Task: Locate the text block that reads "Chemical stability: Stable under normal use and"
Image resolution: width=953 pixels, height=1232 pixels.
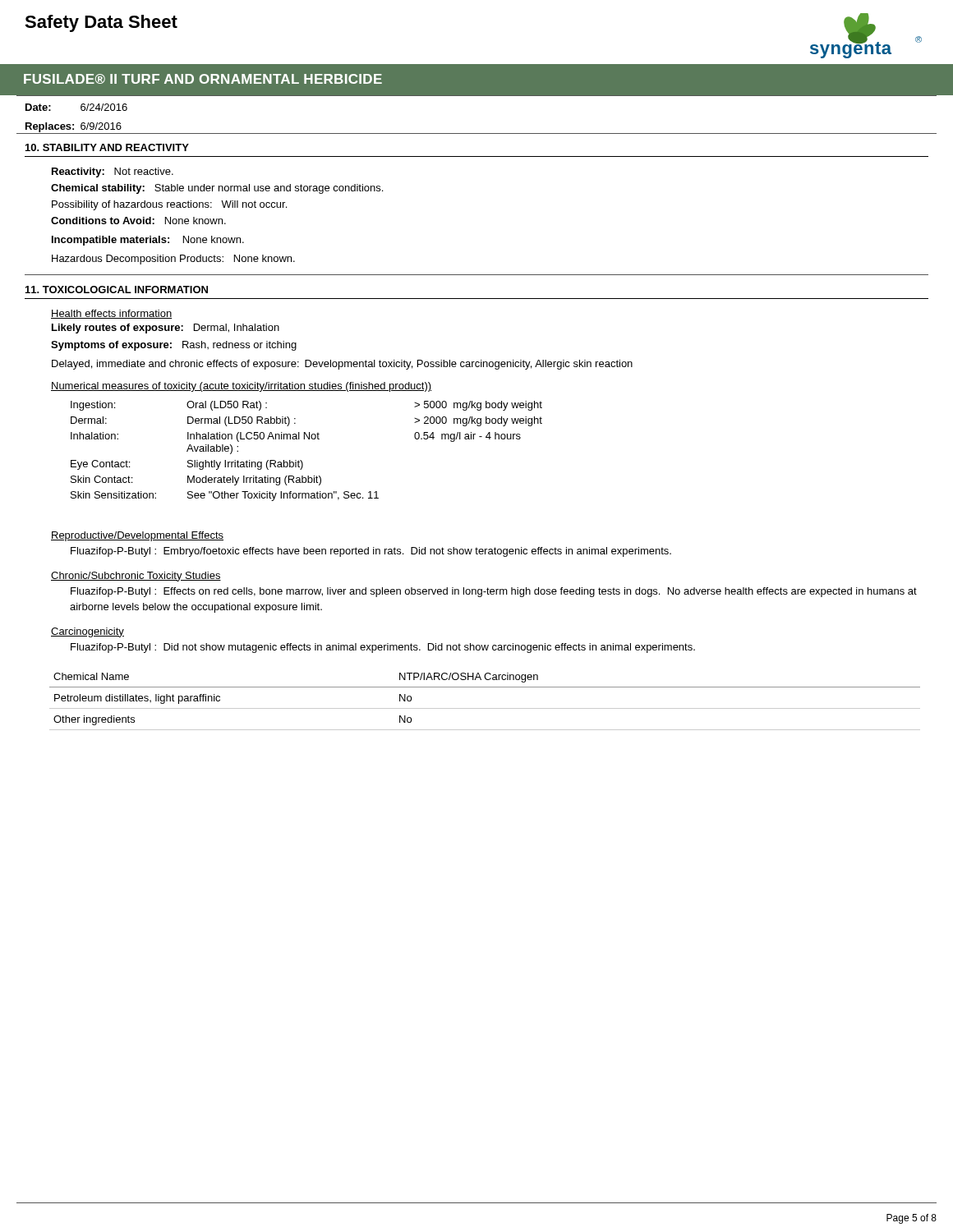Action: 217,188
